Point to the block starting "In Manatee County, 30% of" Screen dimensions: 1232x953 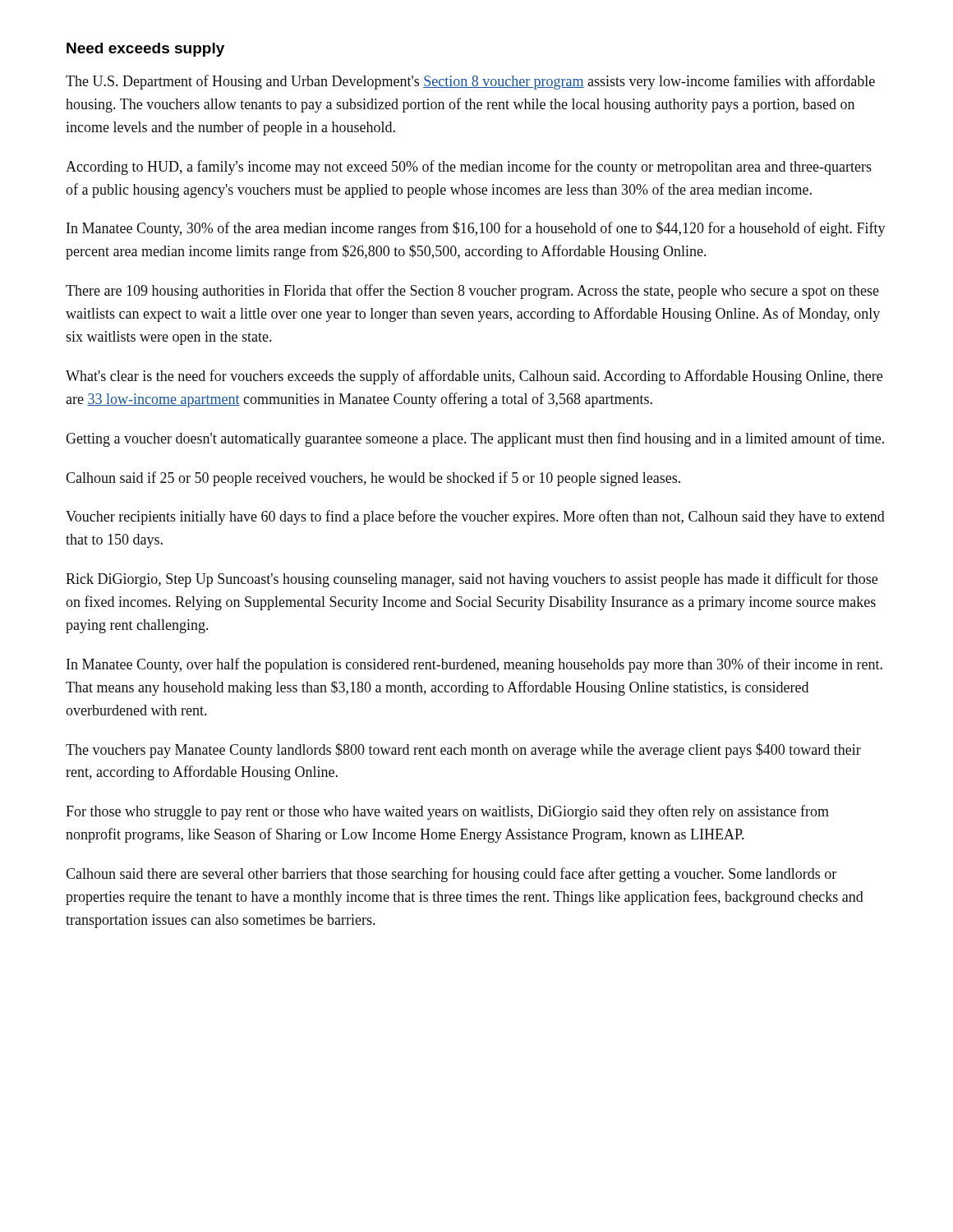pyautogui.click(x=476, y=240)
